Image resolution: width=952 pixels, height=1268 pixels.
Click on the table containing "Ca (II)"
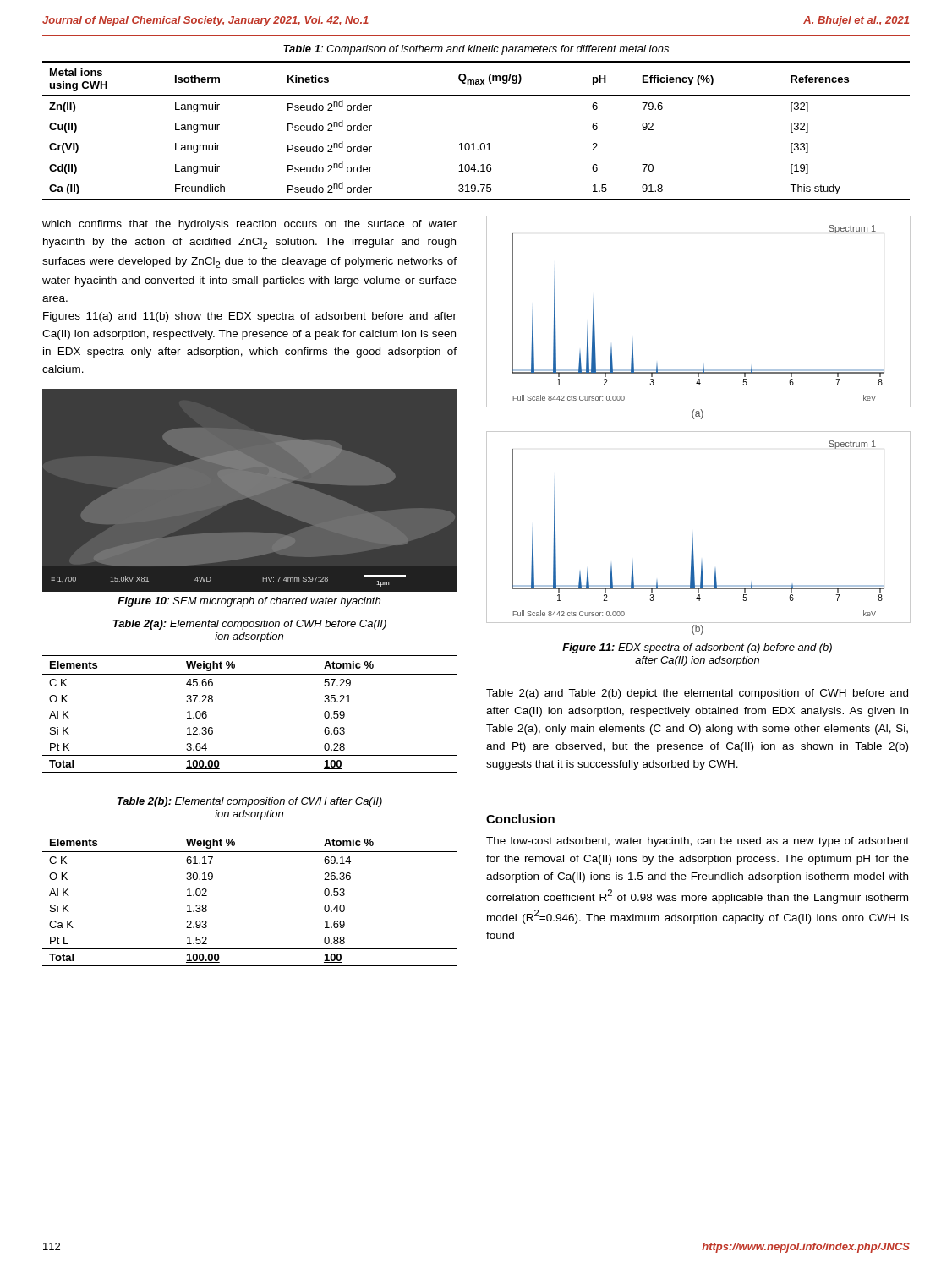click(476, 130)
